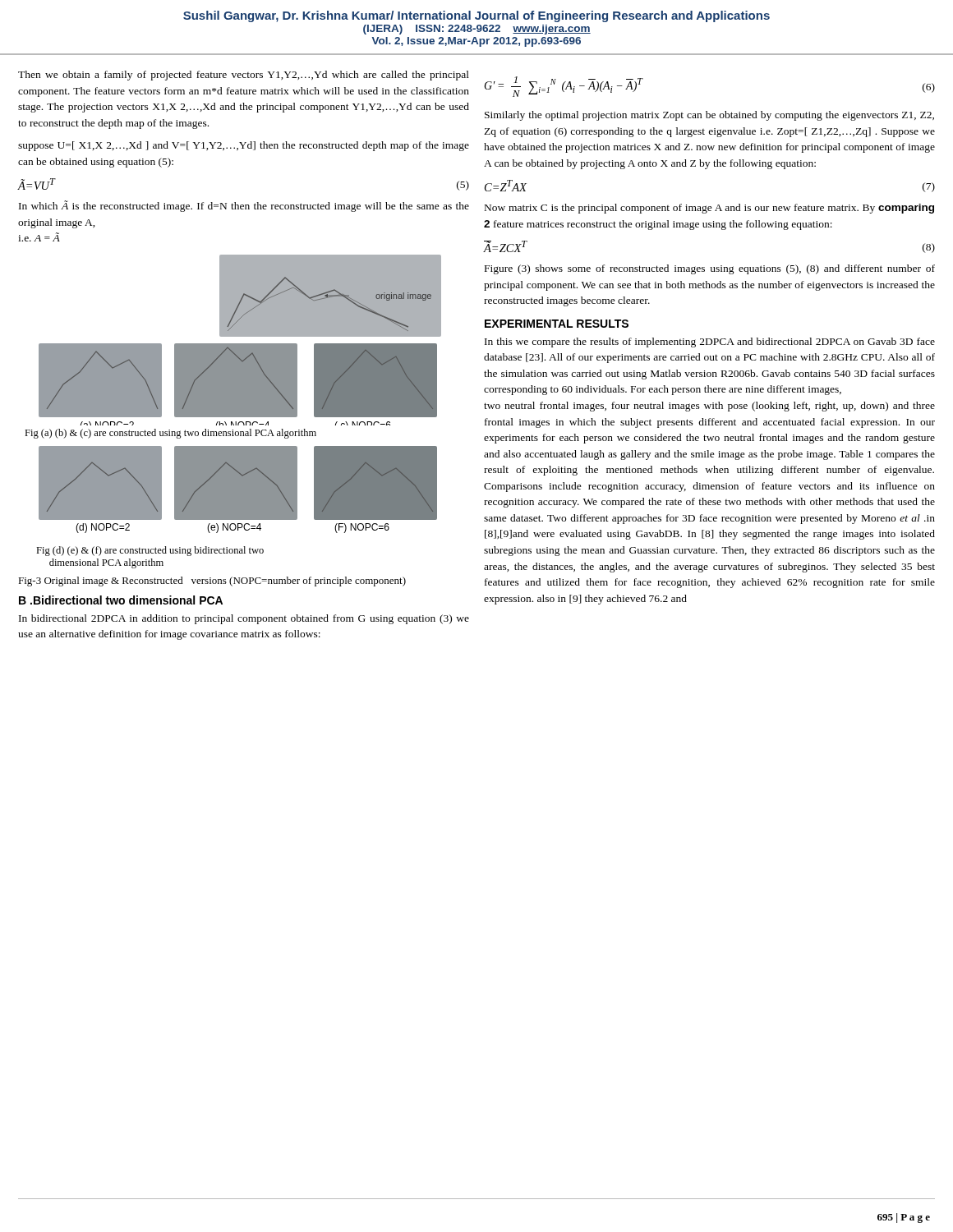
Task: Select the text block starting "Now matrix C"
Action: (709, 216)
